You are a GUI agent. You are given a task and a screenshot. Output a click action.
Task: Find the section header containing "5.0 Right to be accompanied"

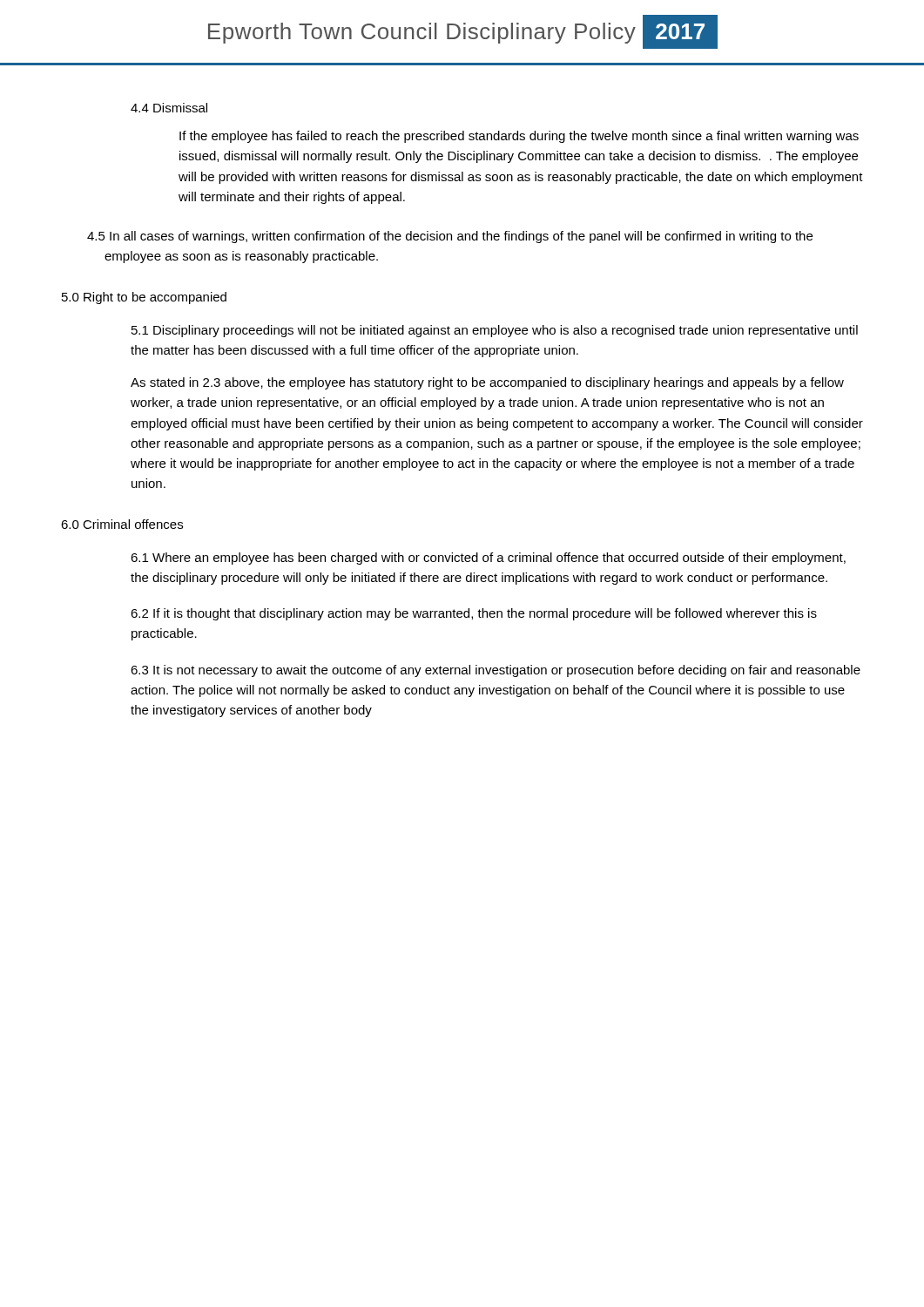[144, 298]
